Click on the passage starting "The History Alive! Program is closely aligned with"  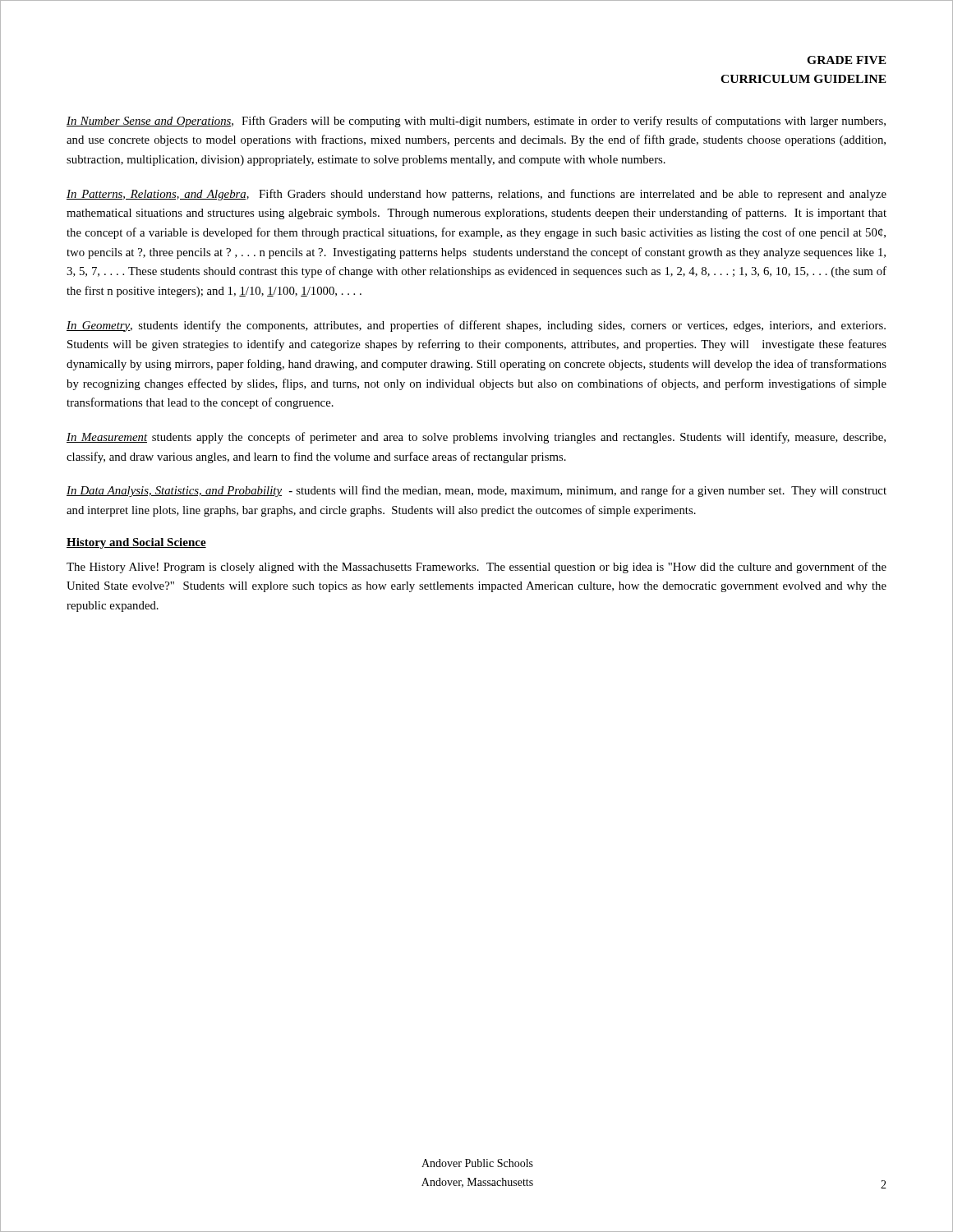click(476, 586)
